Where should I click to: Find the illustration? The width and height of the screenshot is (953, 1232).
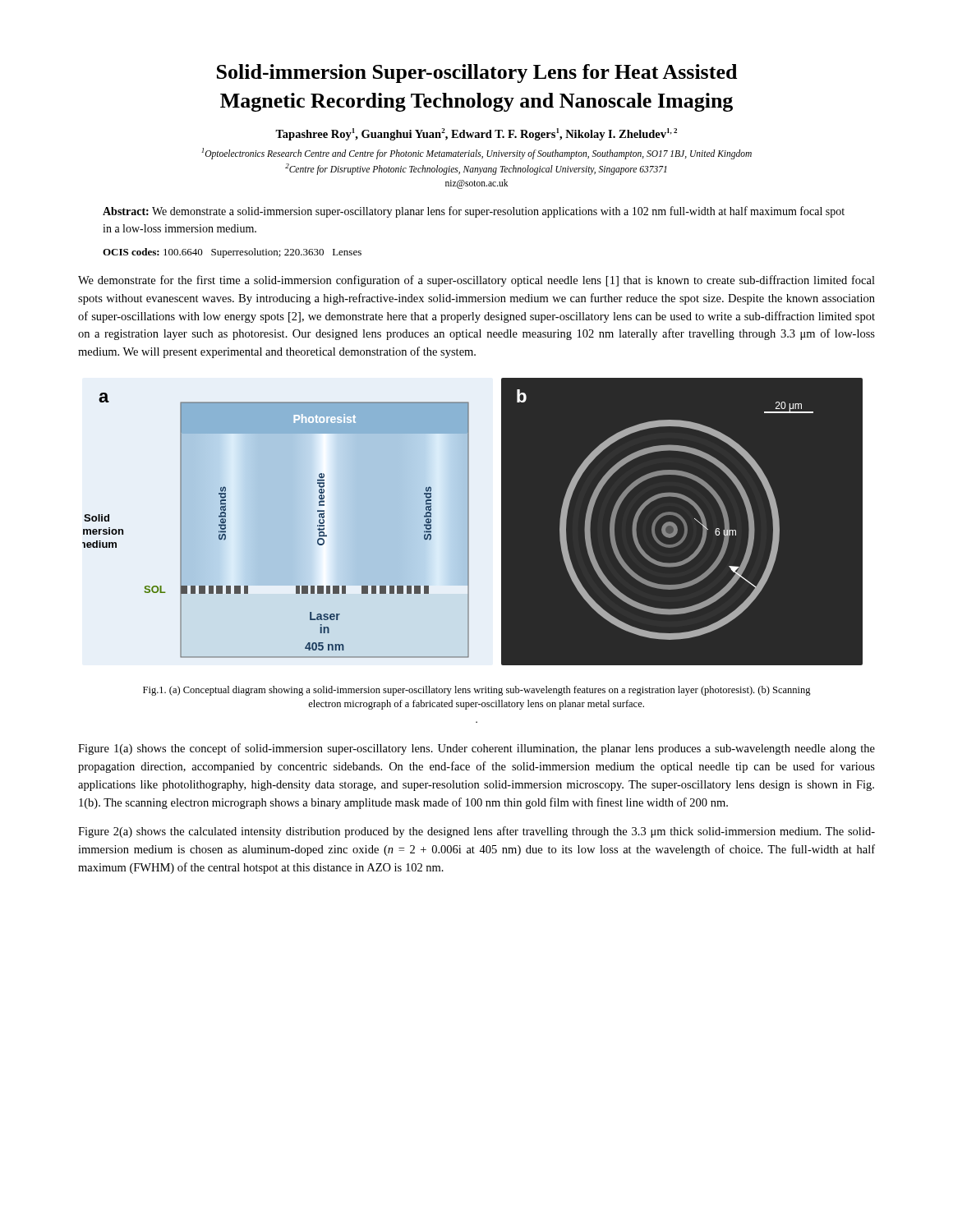pyautogui.click(x=476, y=527)
